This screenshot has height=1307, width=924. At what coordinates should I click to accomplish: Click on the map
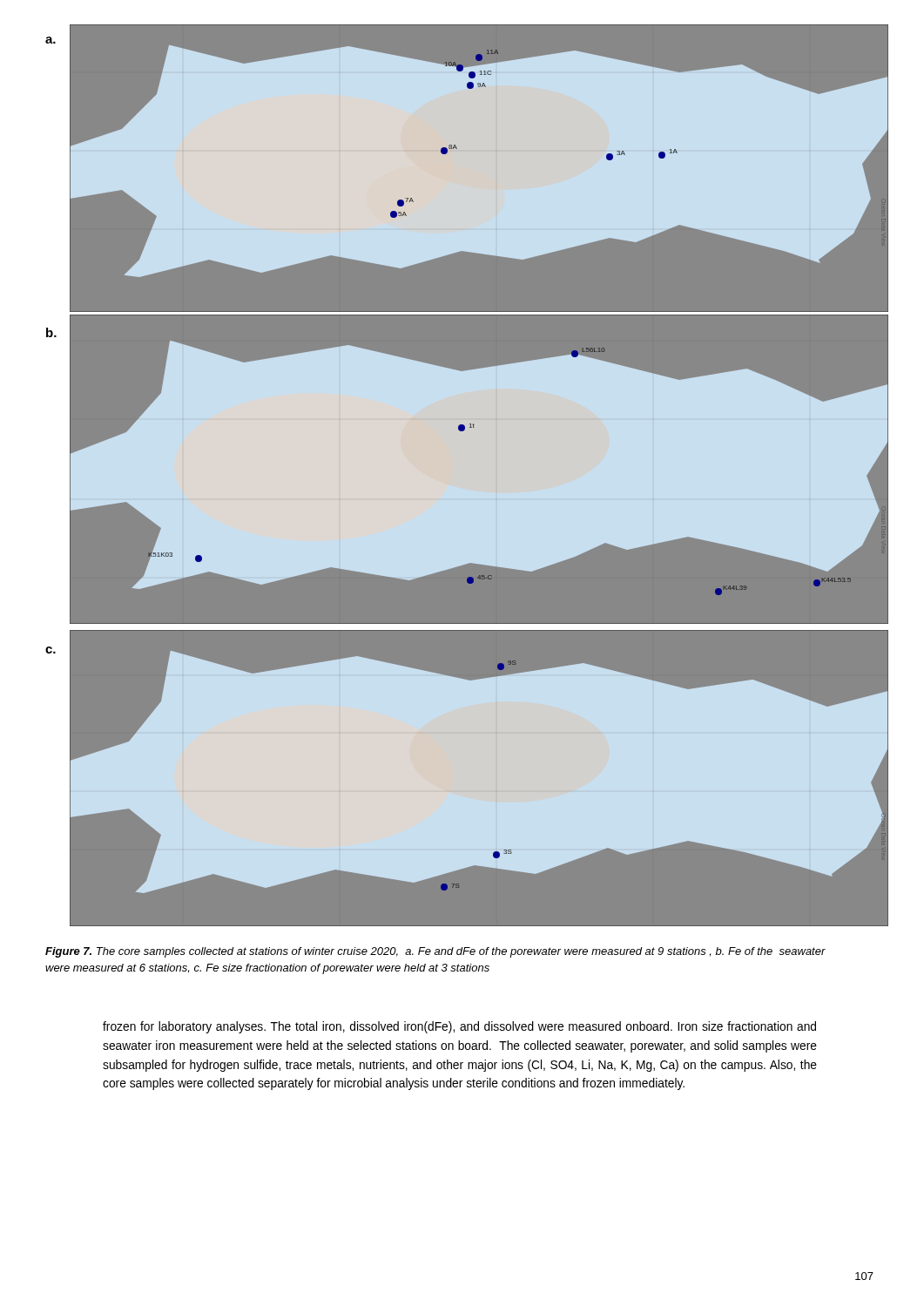460,486
